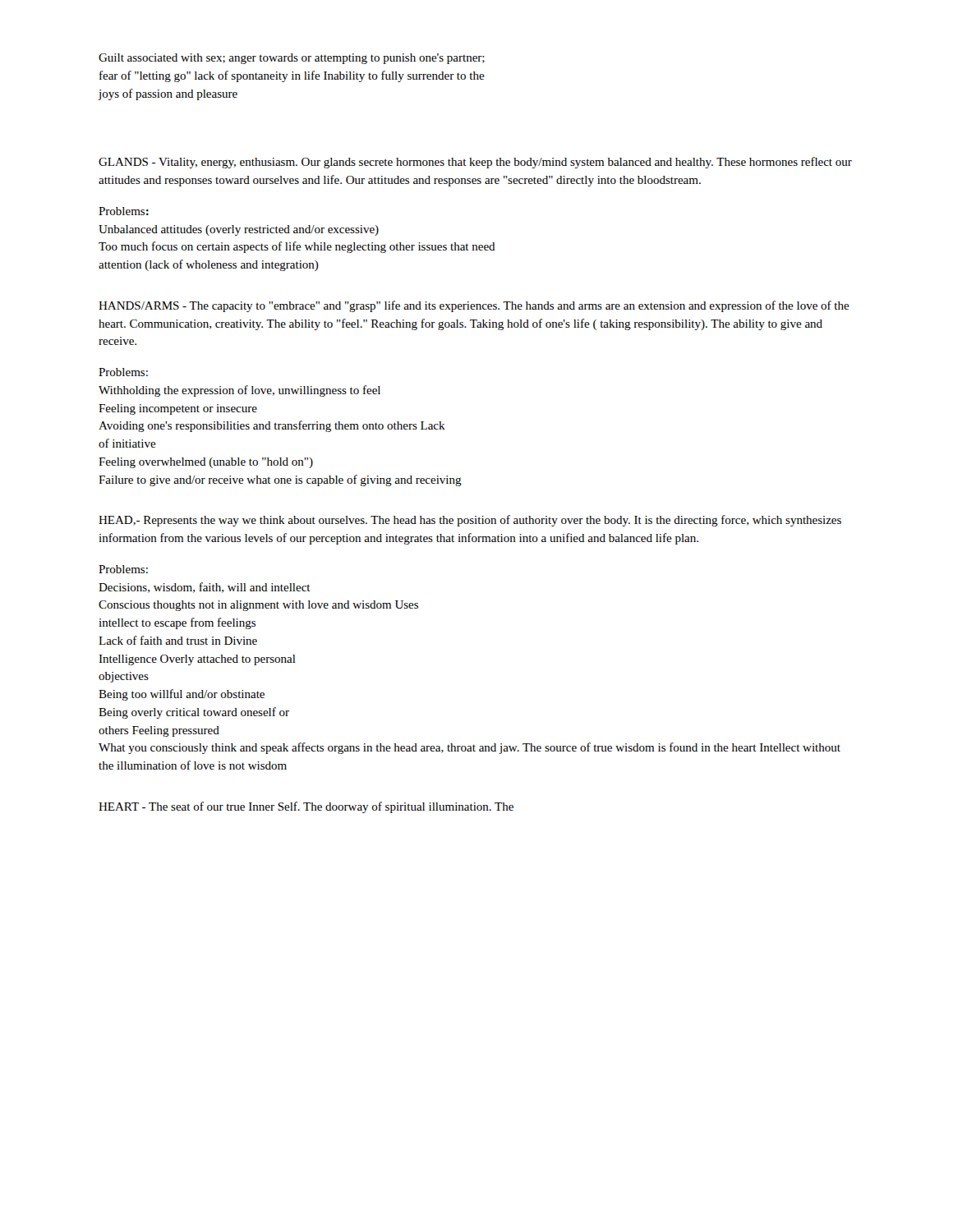Image resolution: width=953 pixels, height=1232 pixels.
Task: Click on the list item that says "Unbalanced attitudes (overly restricted and/or"
Action: (x=239, y=230)
